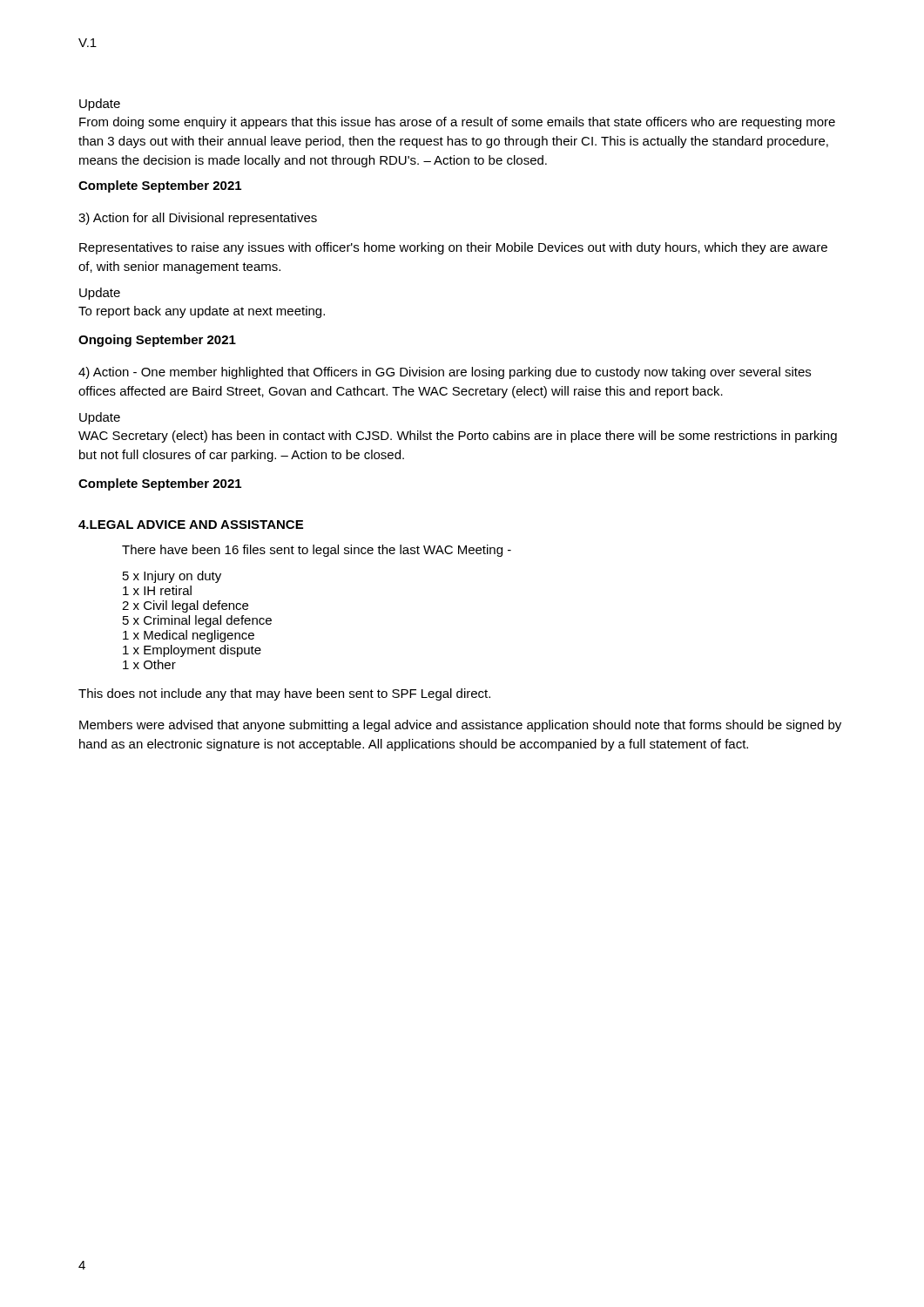Locate the text "1 x IH retiral"

(157, 590)
